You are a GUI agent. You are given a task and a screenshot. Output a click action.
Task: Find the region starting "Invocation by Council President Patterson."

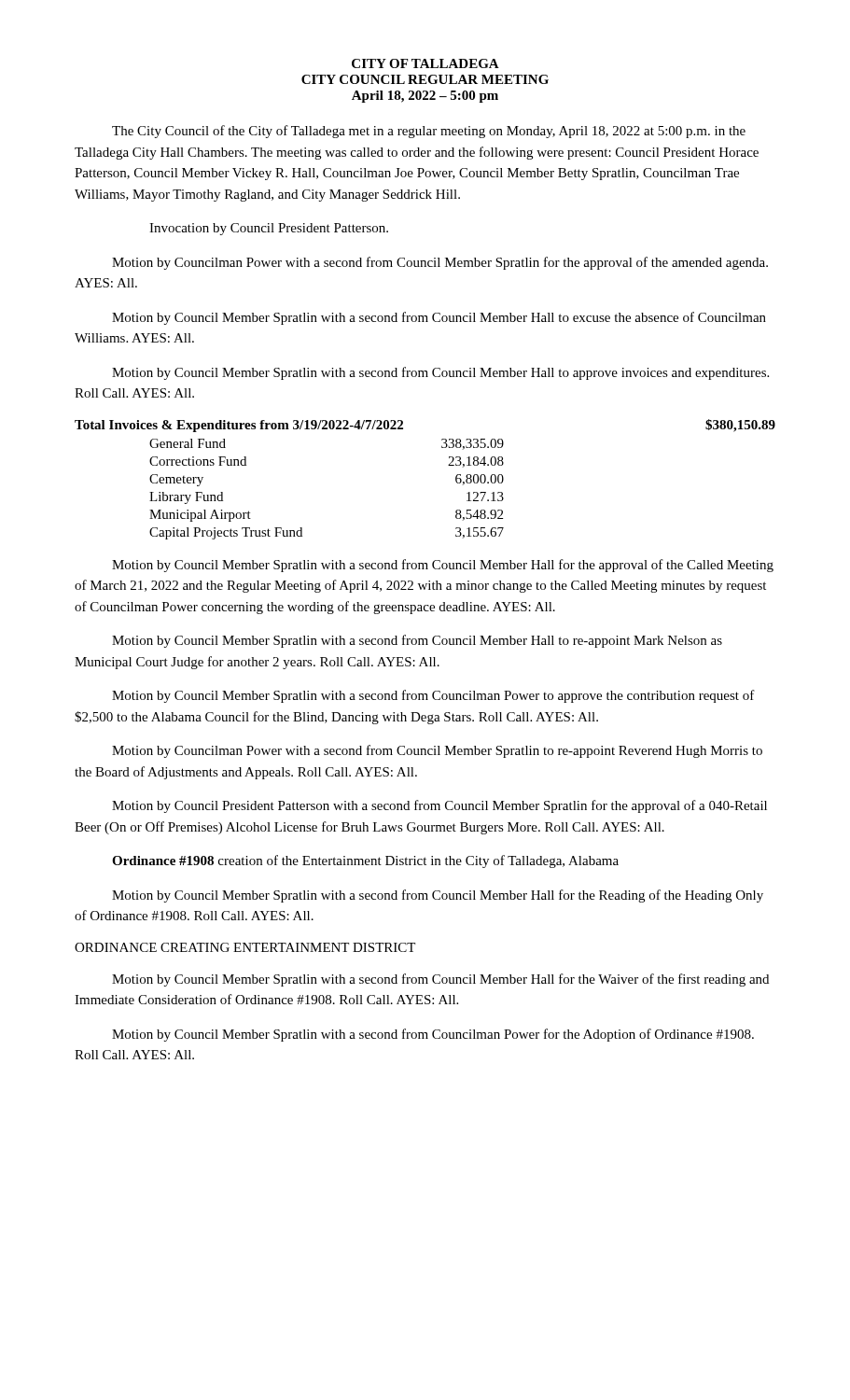click(x=269, y=228)
